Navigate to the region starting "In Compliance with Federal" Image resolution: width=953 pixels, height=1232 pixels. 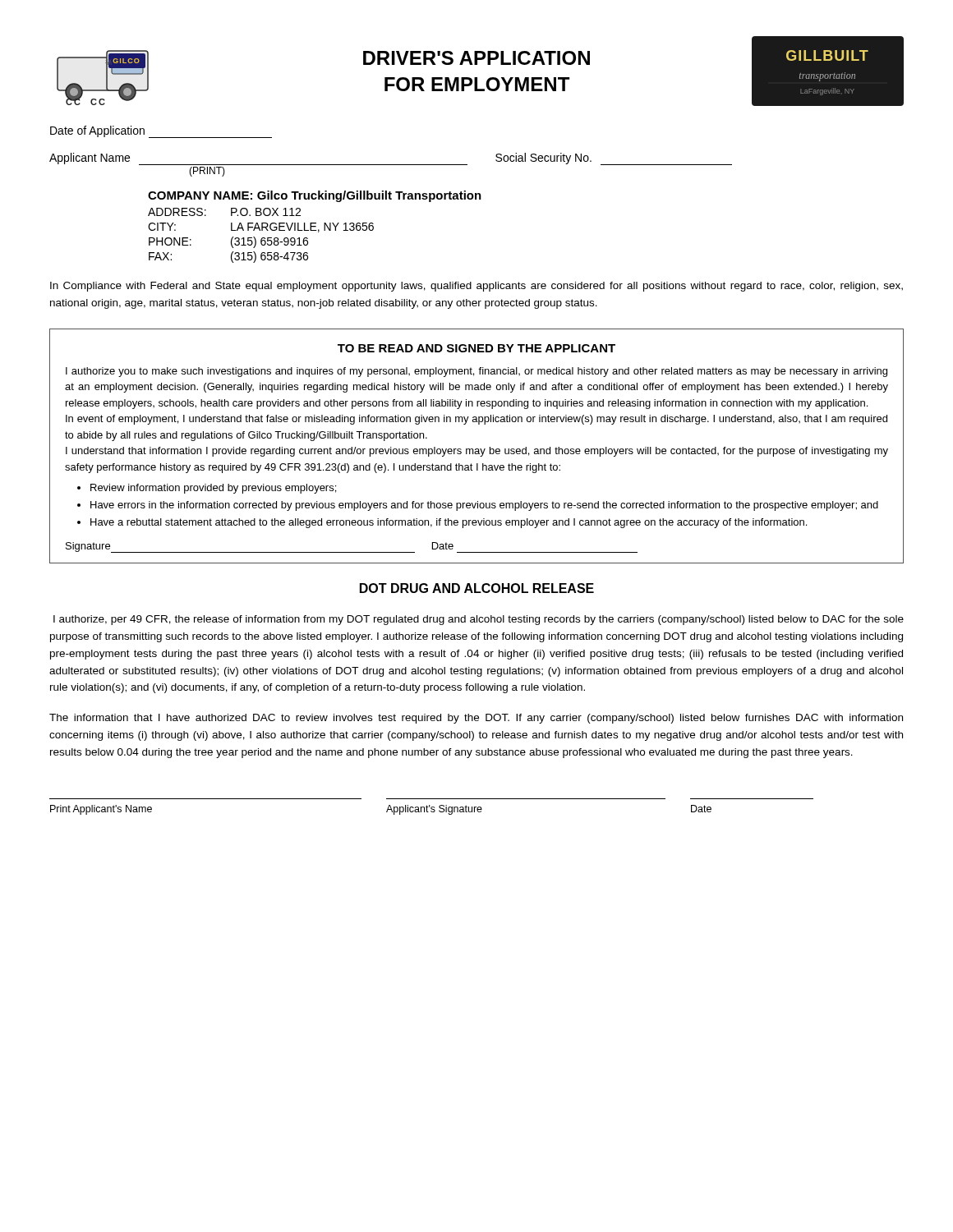point(476,294)
